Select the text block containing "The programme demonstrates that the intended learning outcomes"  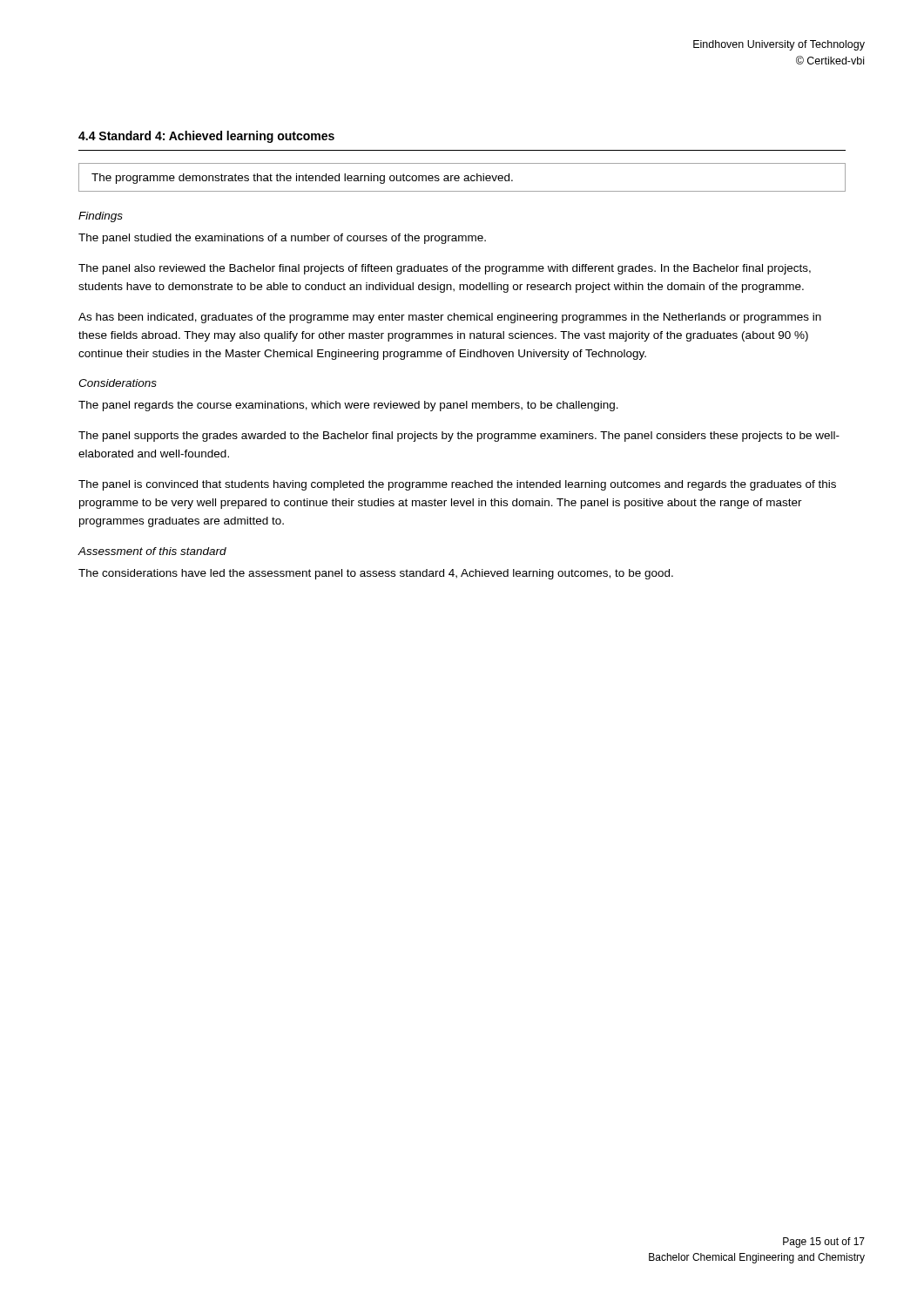point(303,177)
